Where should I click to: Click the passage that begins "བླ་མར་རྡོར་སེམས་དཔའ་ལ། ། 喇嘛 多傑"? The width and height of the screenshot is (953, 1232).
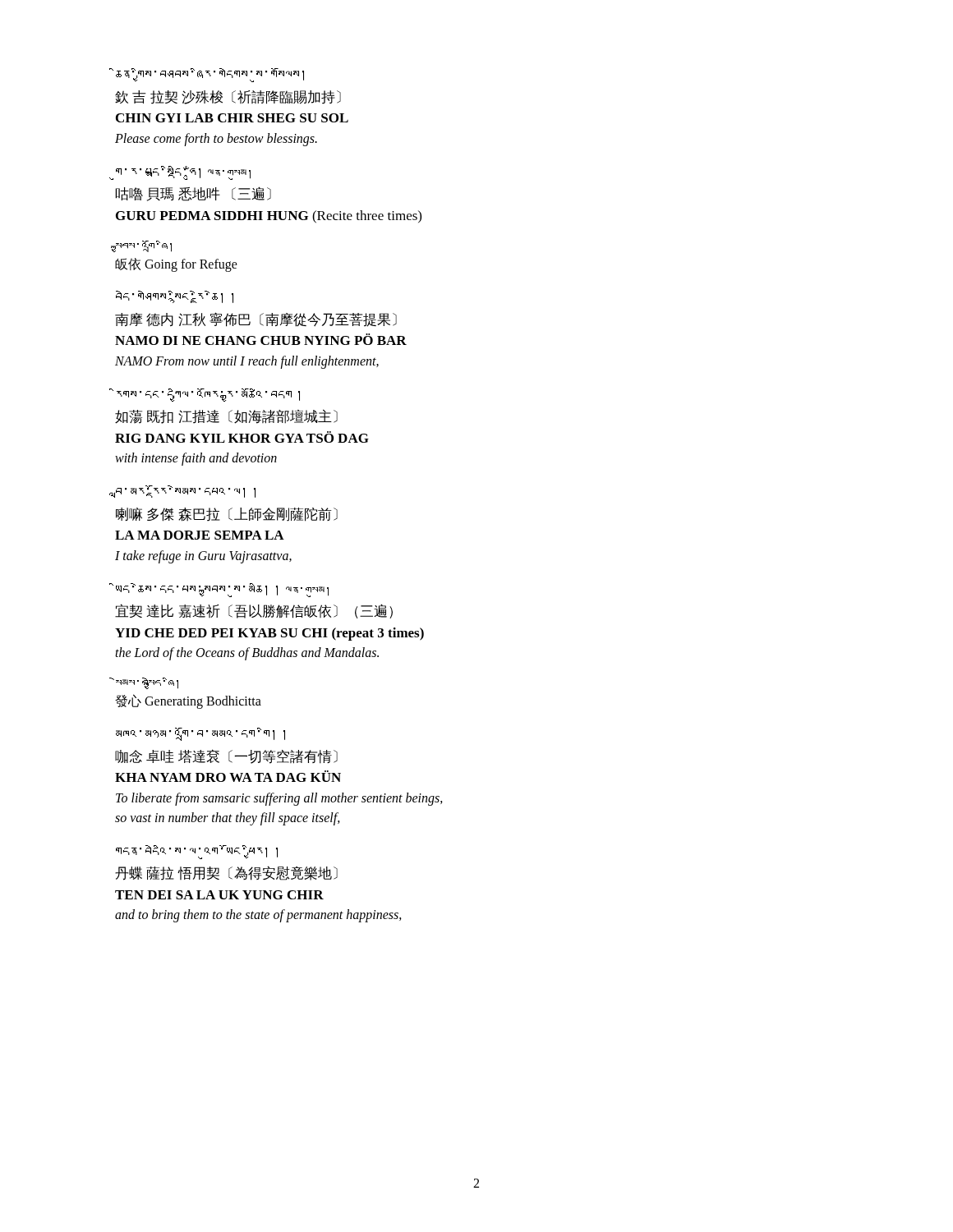[x=186, y=492]
